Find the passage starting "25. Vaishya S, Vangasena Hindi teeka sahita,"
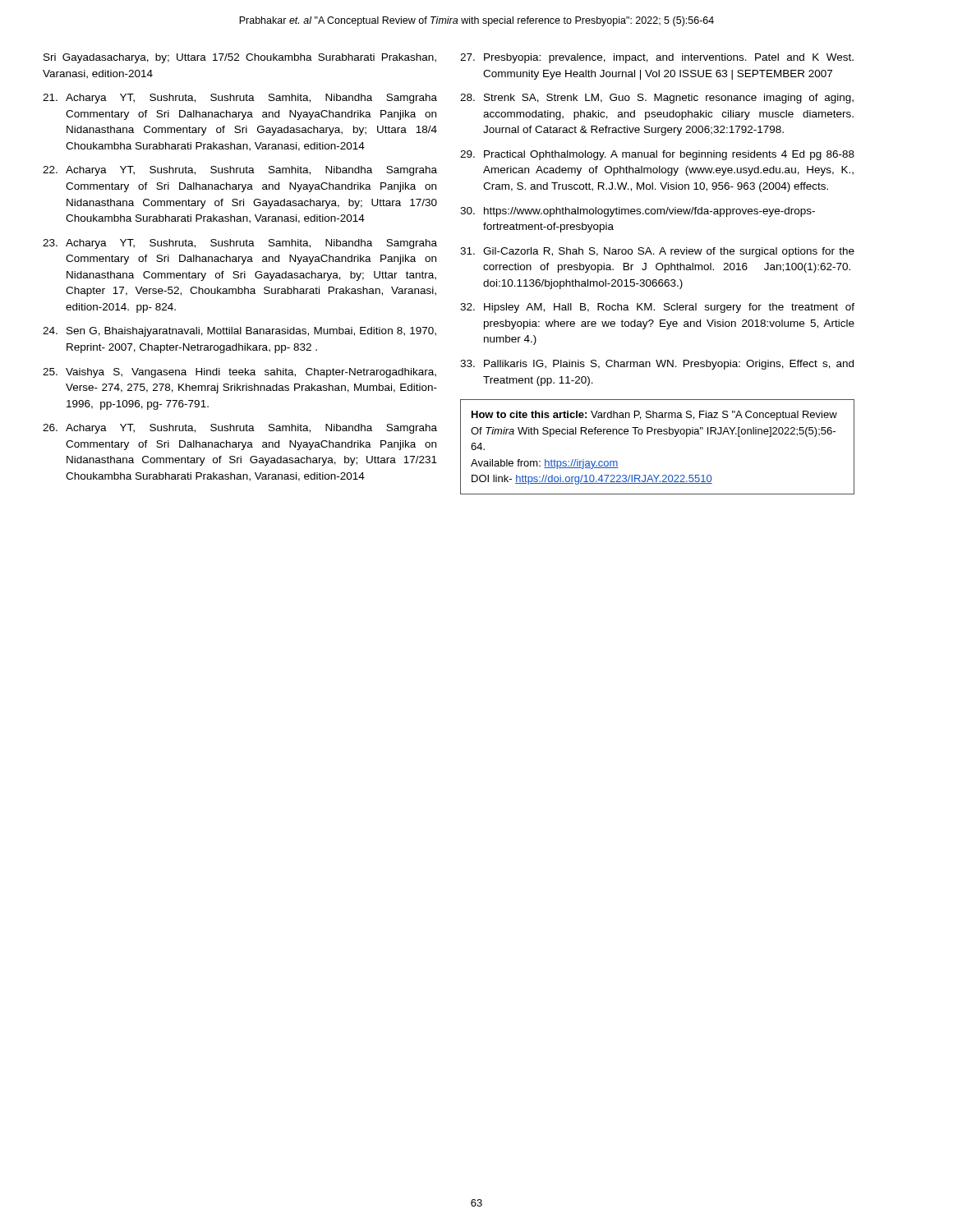 coord(240,388)
